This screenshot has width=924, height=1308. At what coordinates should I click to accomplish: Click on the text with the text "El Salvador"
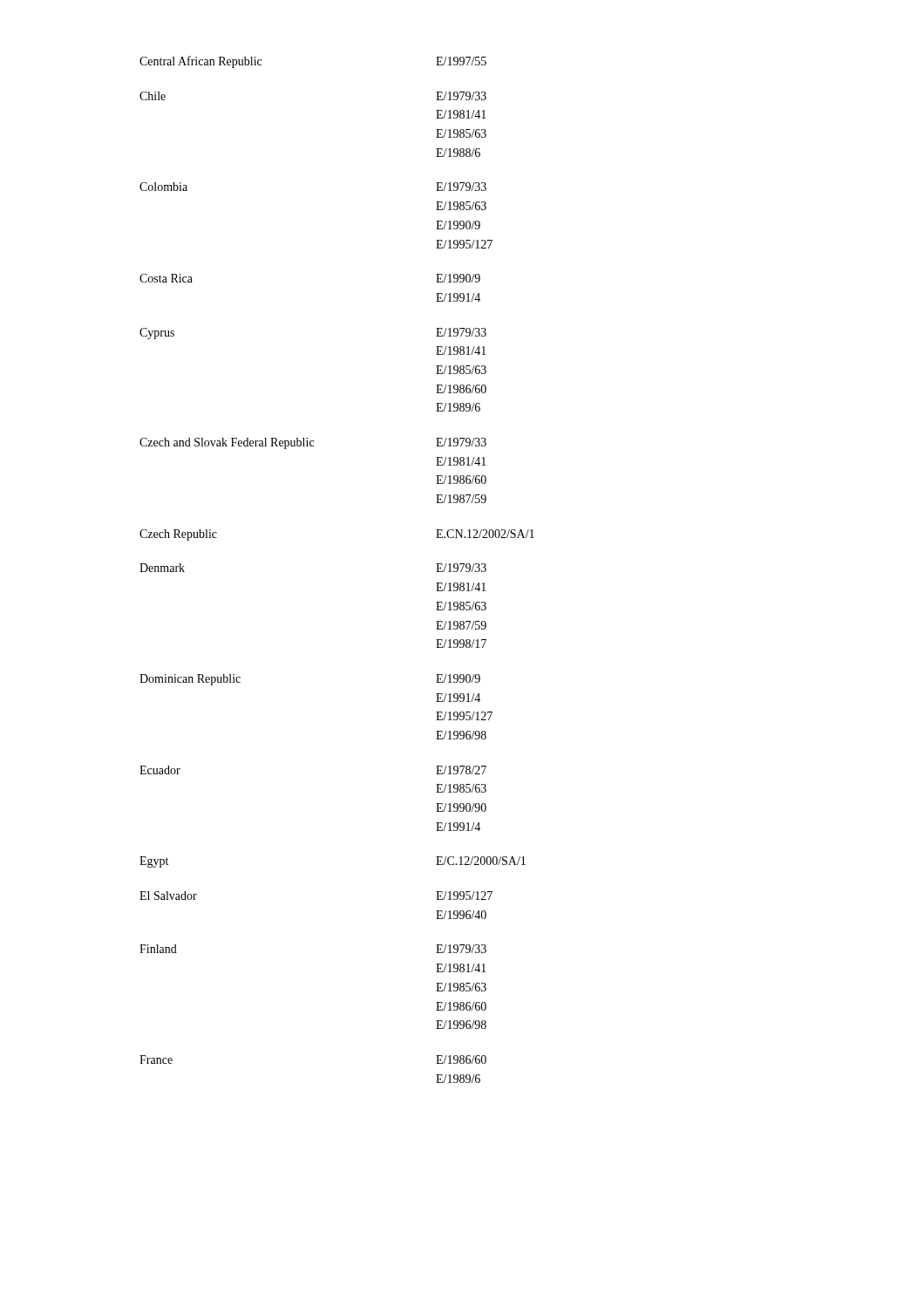168,896
